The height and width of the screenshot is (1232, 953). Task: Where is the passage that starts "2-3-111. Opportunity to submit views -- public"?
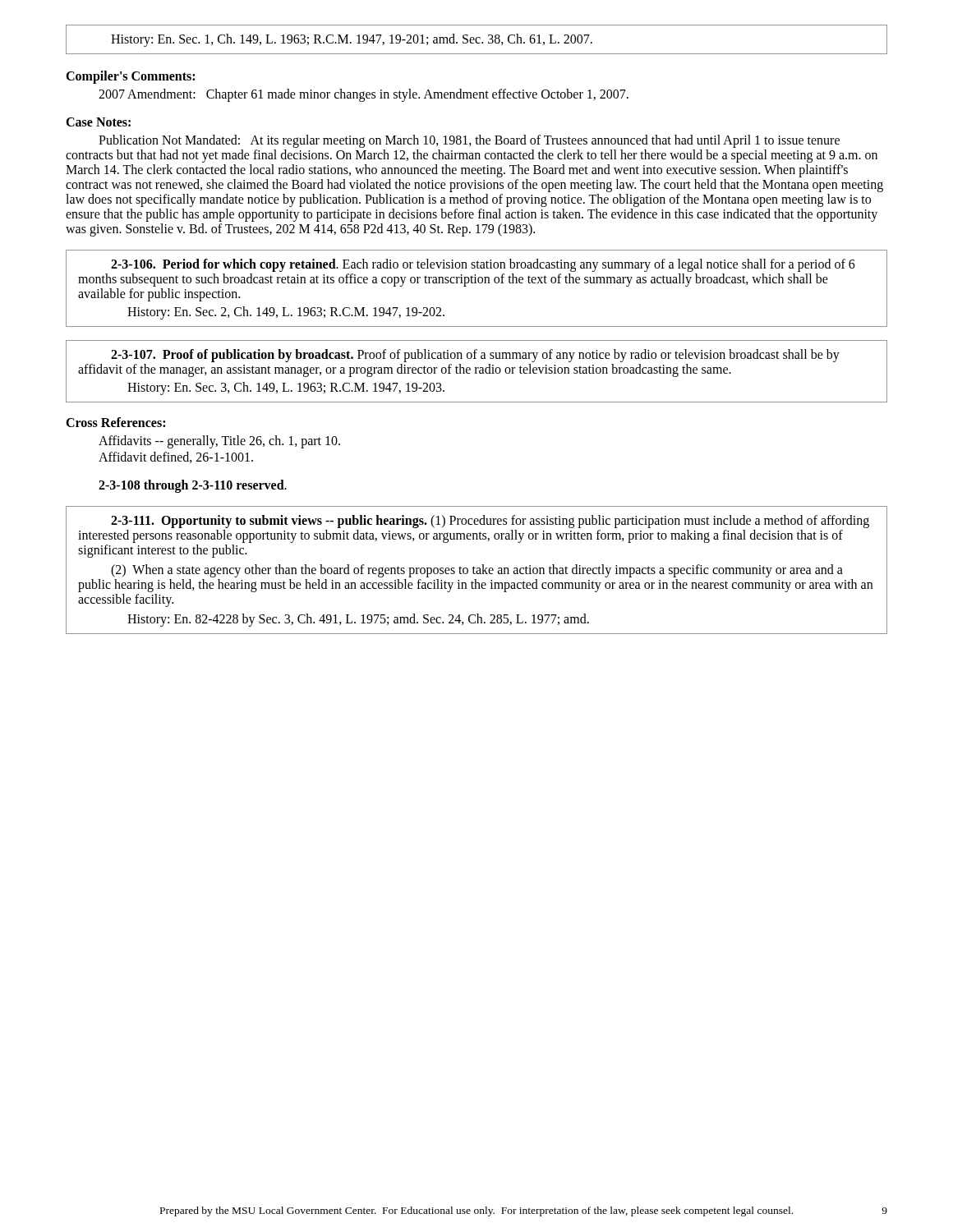476,570
